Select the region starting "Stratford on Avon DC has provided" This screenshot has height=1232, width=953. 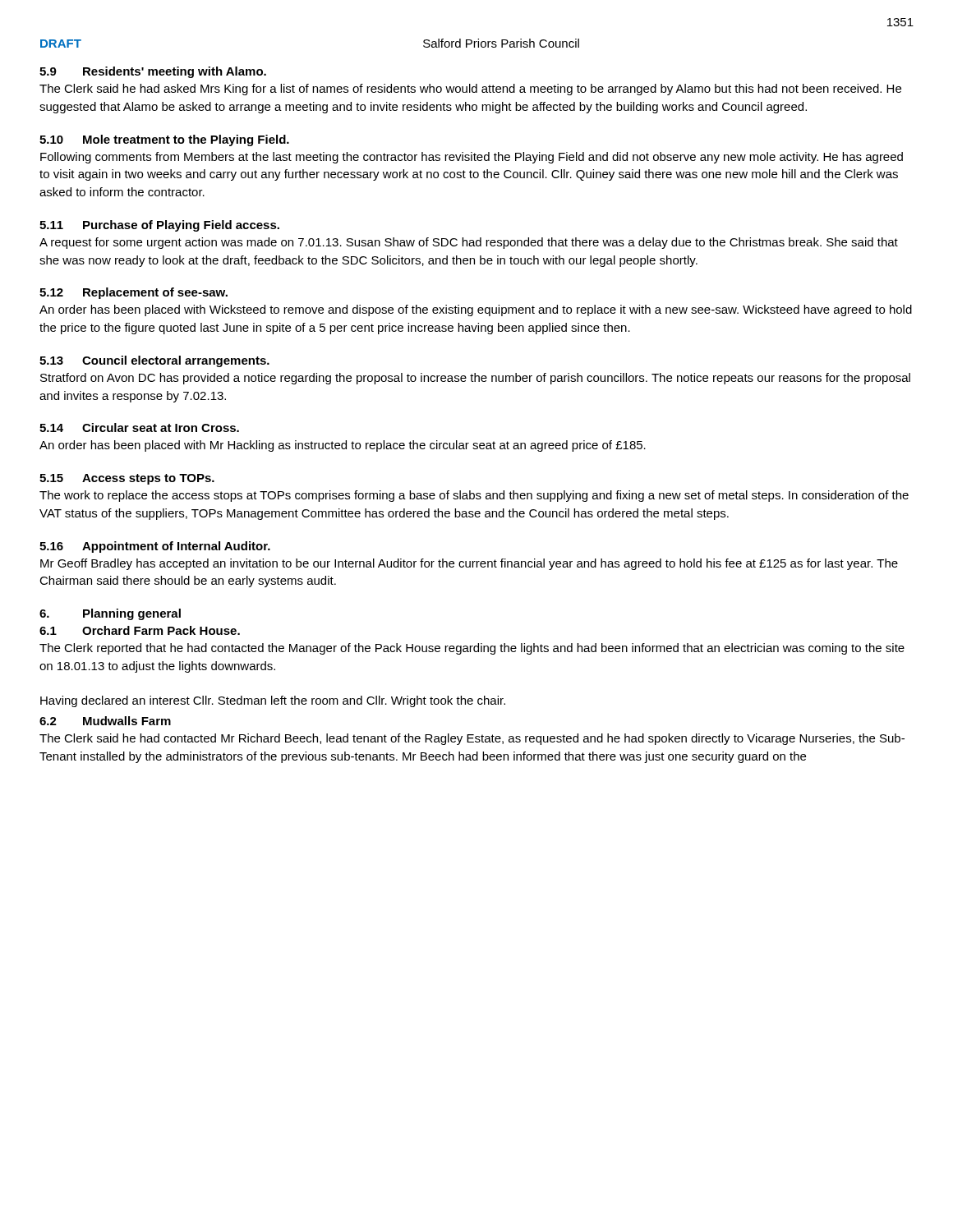(x=475, y=386)
